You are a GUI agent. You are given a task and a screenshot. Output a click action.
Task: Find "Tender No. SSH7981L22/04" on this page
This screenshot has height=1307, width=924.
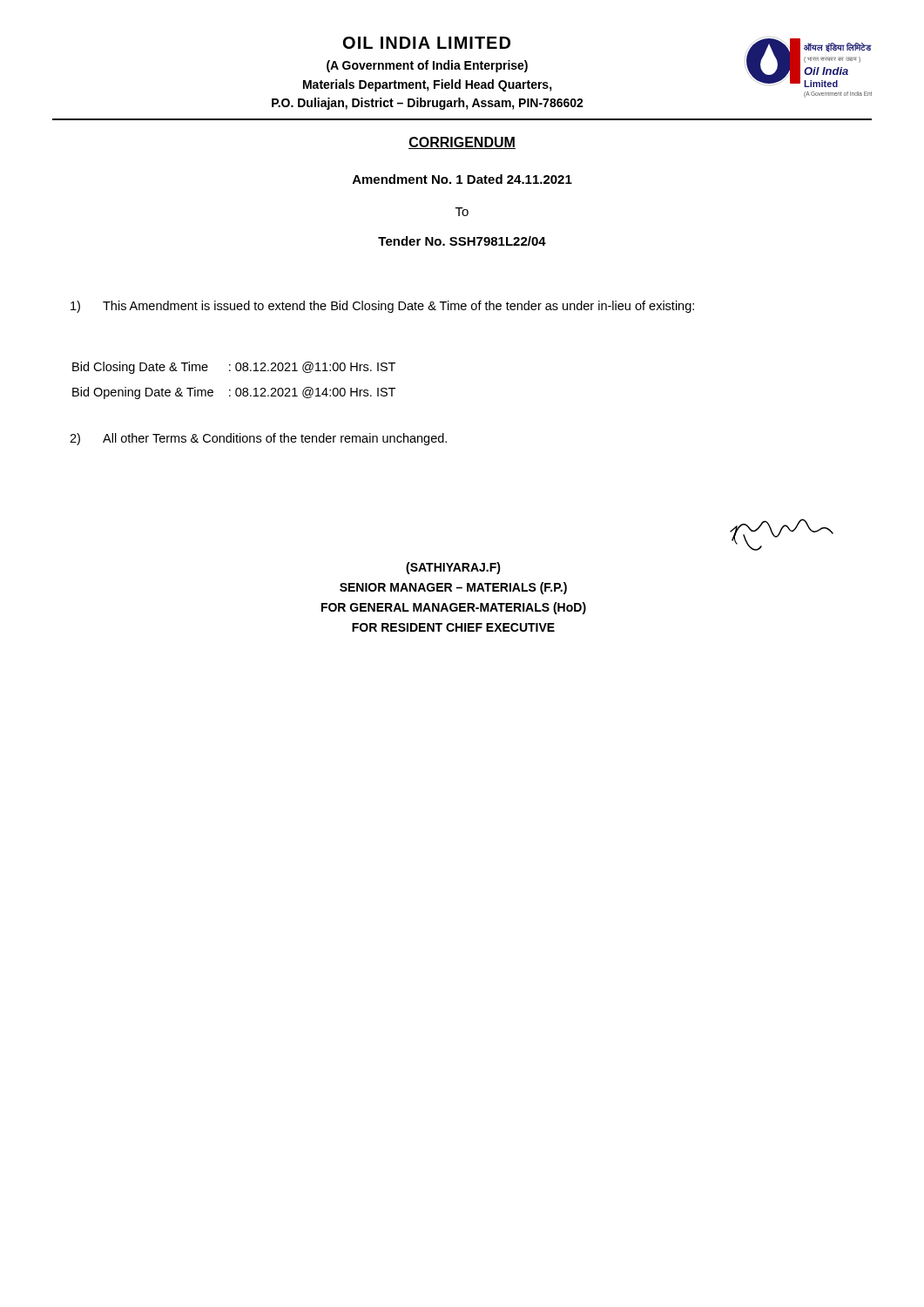coord(462,241)
